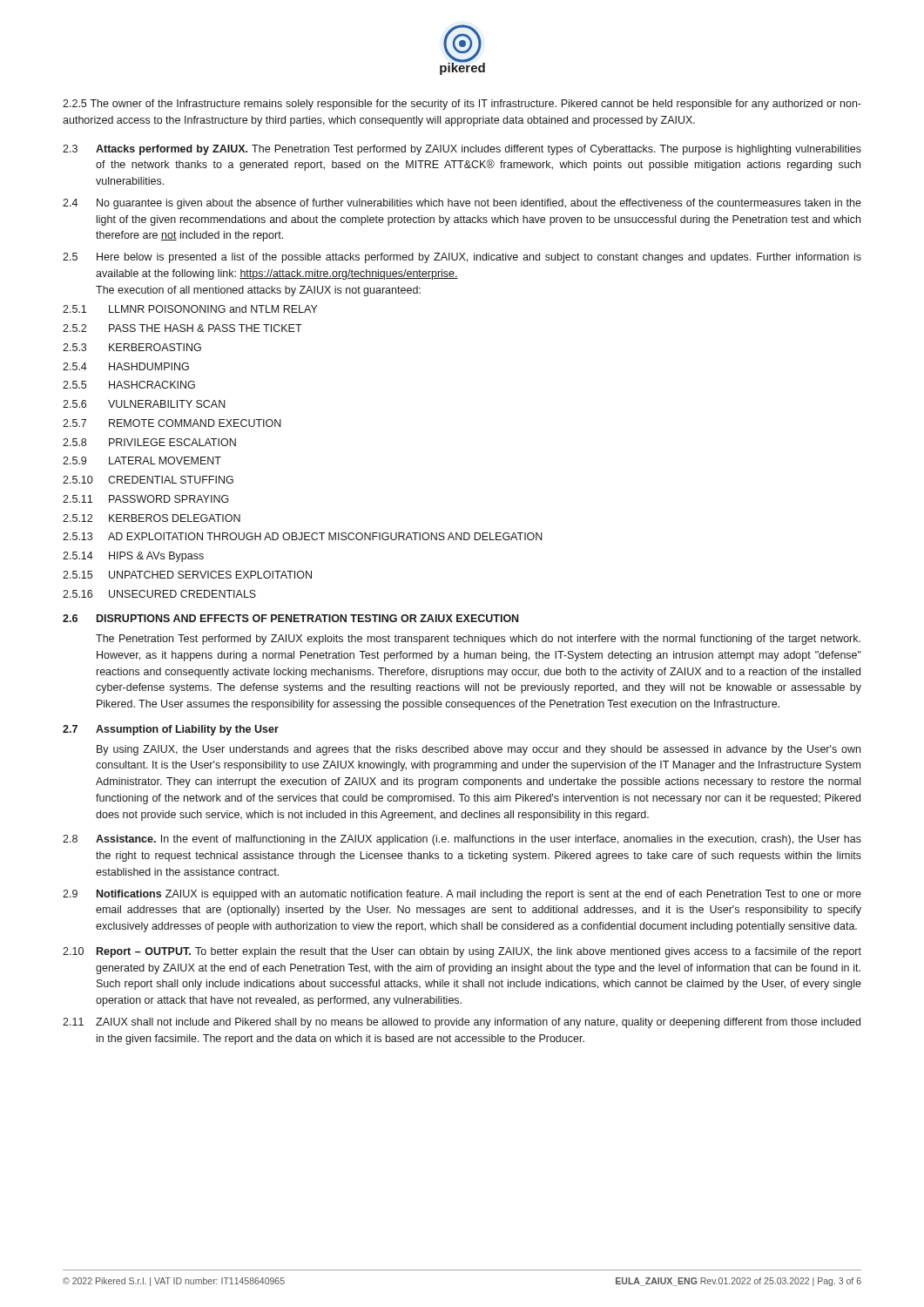The height and width of the screenshot is (1307, 924).
Task: Select the passage starting "2.5 The owner of"
Action: (462, 112)
